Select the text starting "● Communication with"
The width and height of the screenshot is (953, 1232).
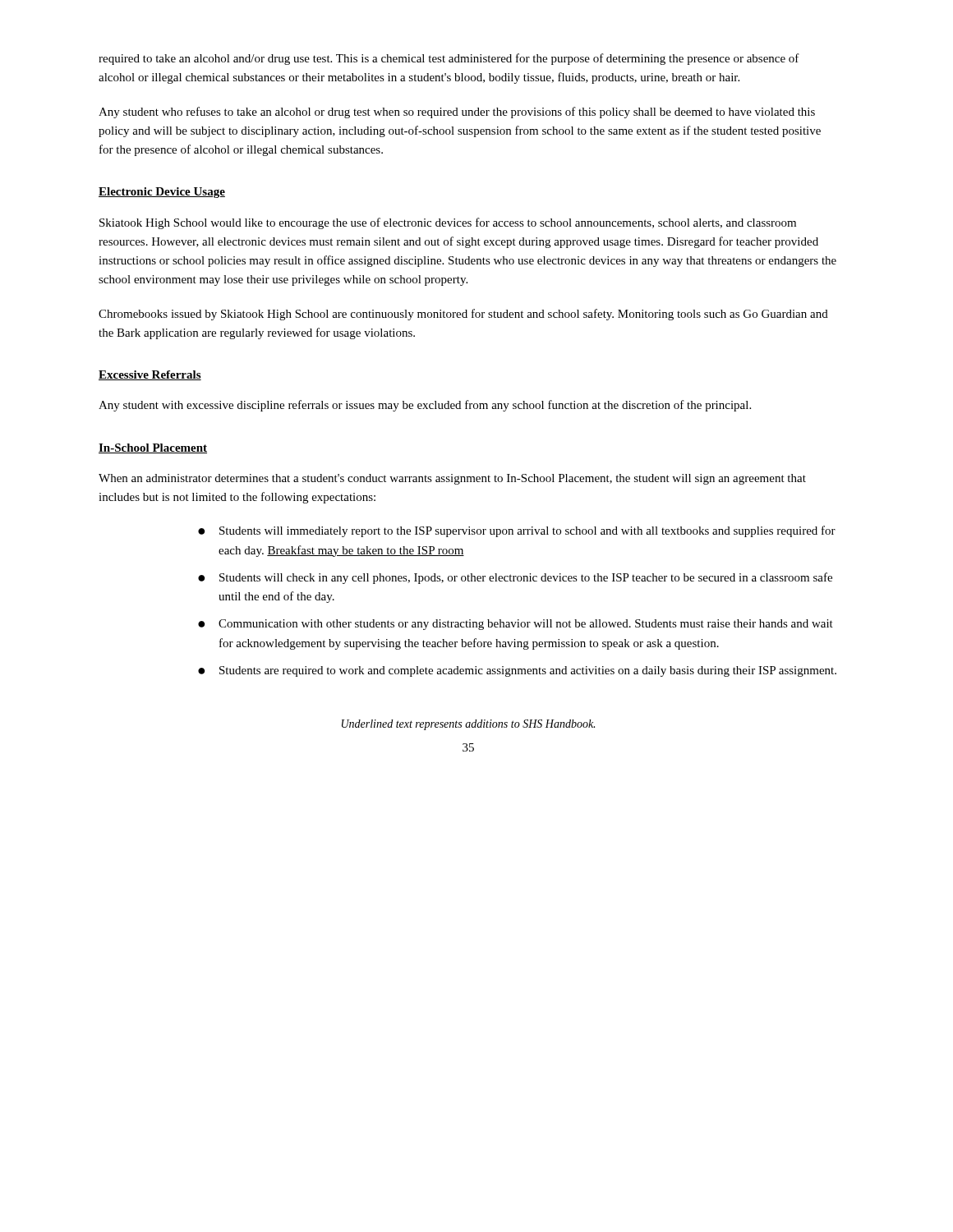pos(518,634)
